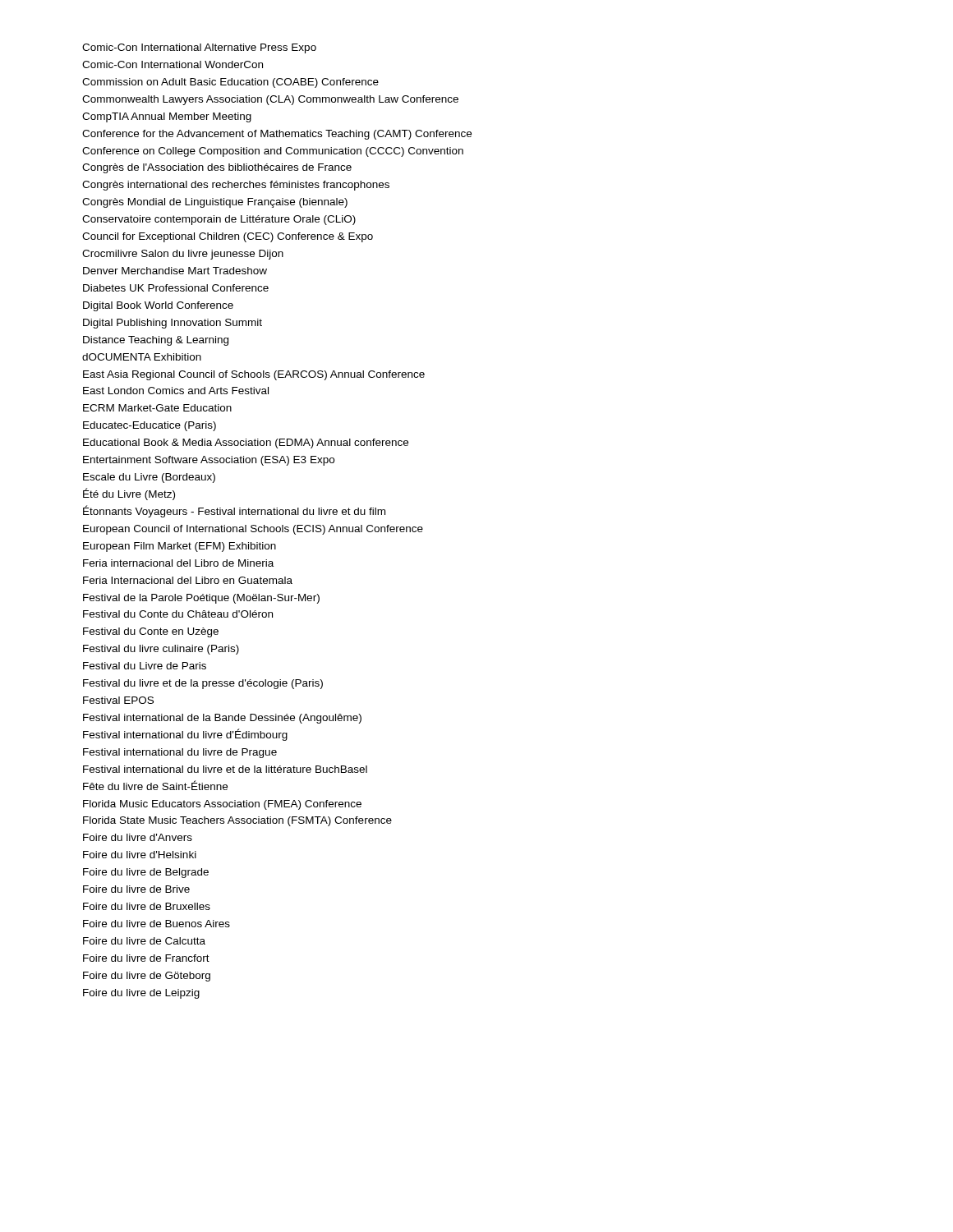Screen dimensions: 1232x953
Task: Where does it say "dOCUMENTA Exhibition"?
Action: point(142,357)
